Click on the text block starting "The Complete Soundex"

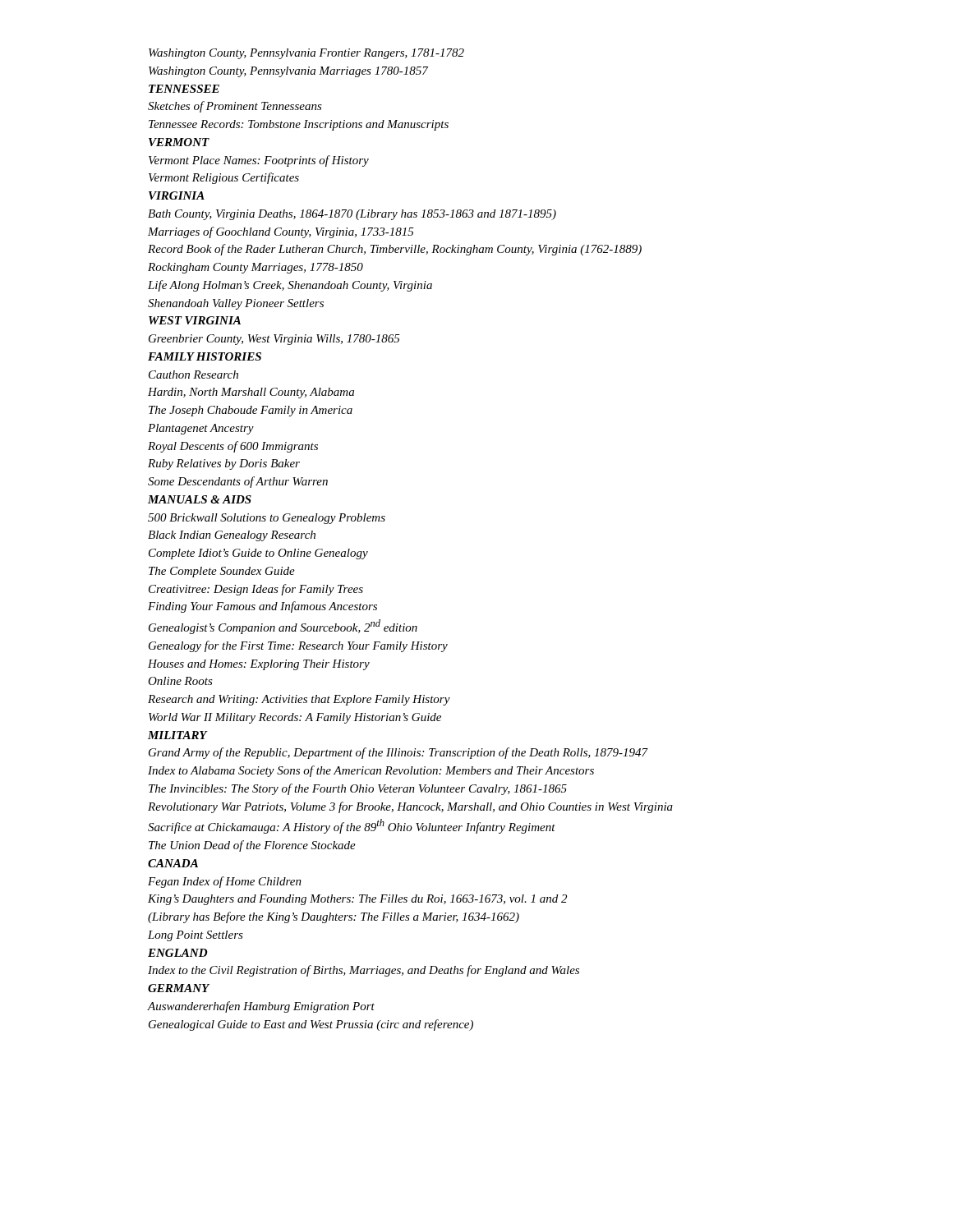click(x=222, y=572)
